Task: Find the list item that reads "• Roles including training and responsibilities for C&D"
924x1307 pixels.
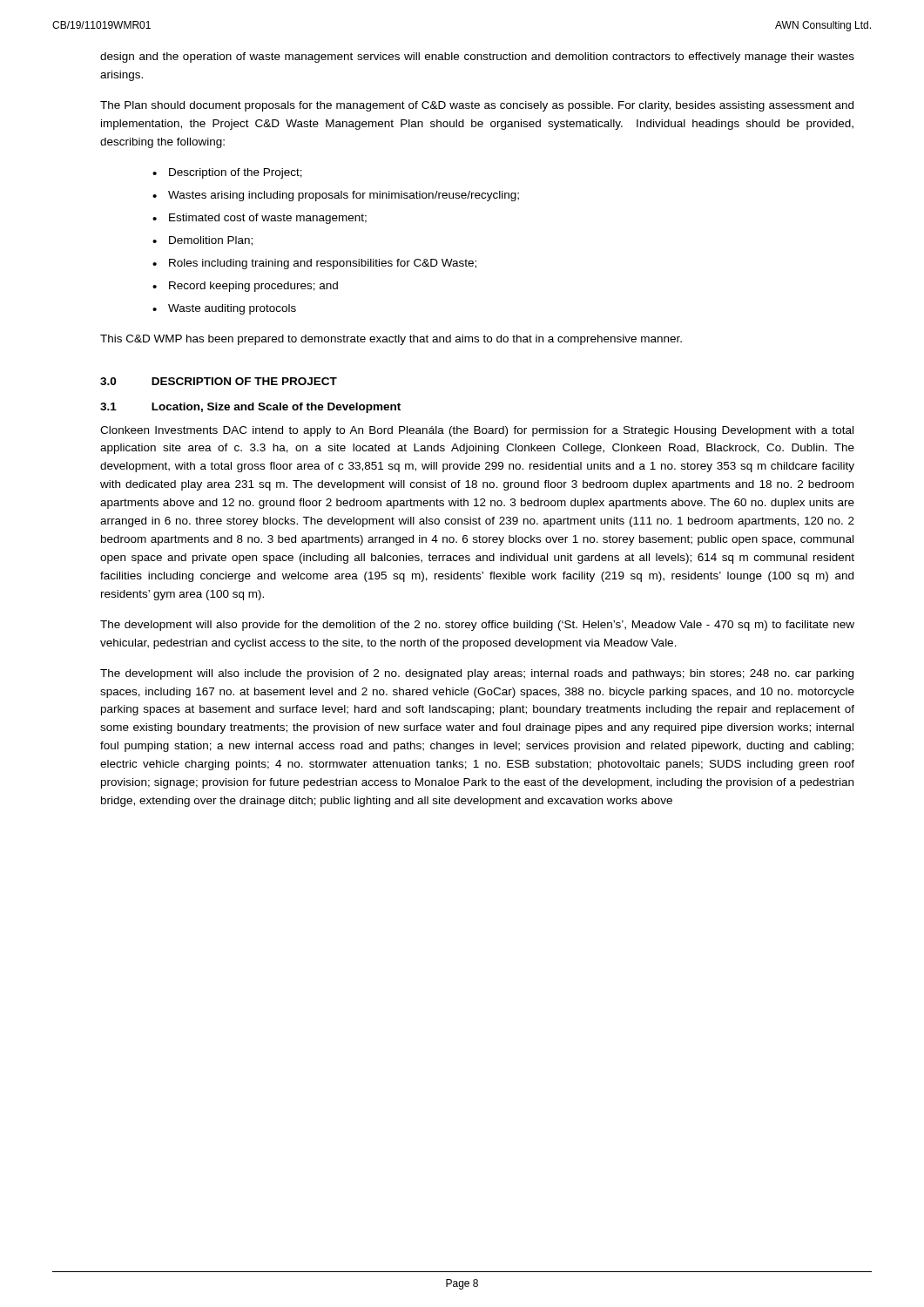Action: pyautogui.click(x=315, y=263)
